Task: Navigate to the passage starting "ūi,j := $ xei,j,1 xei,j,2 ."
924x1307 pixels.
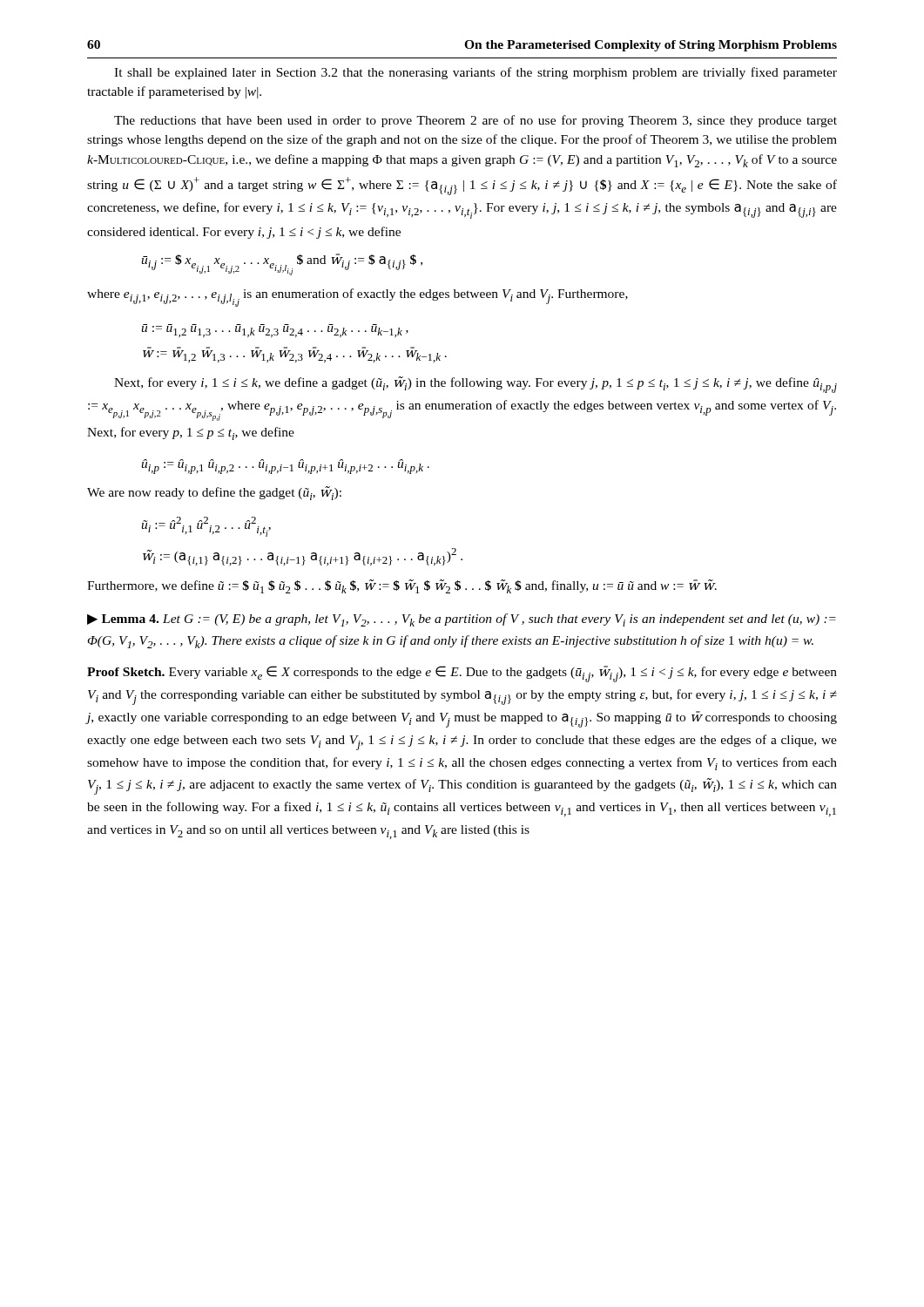Action: 282,264
